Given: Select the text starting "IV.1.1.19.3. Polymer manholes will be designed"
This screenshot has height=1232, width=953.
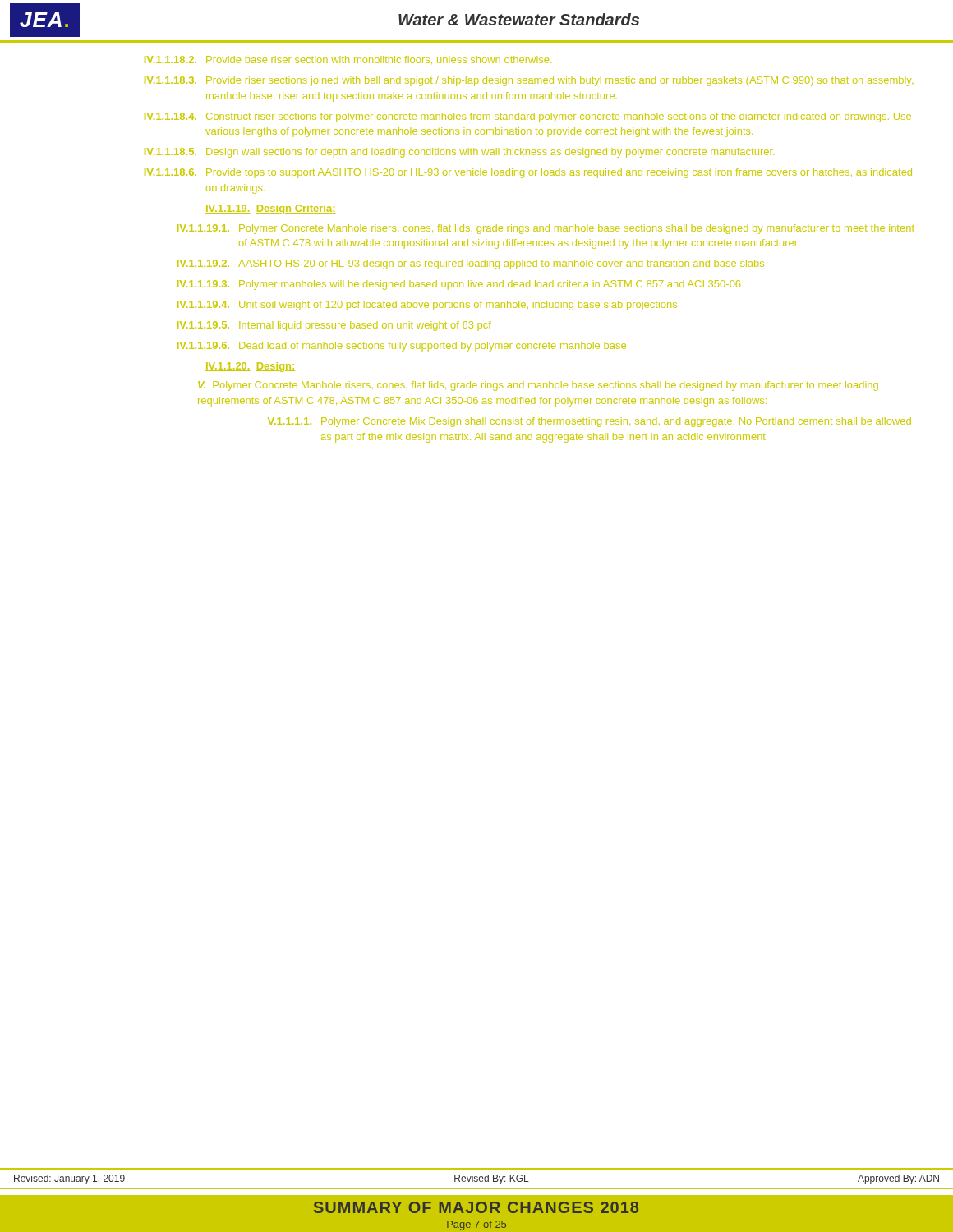Looking at the screenshot, I should tap(493, 285).
